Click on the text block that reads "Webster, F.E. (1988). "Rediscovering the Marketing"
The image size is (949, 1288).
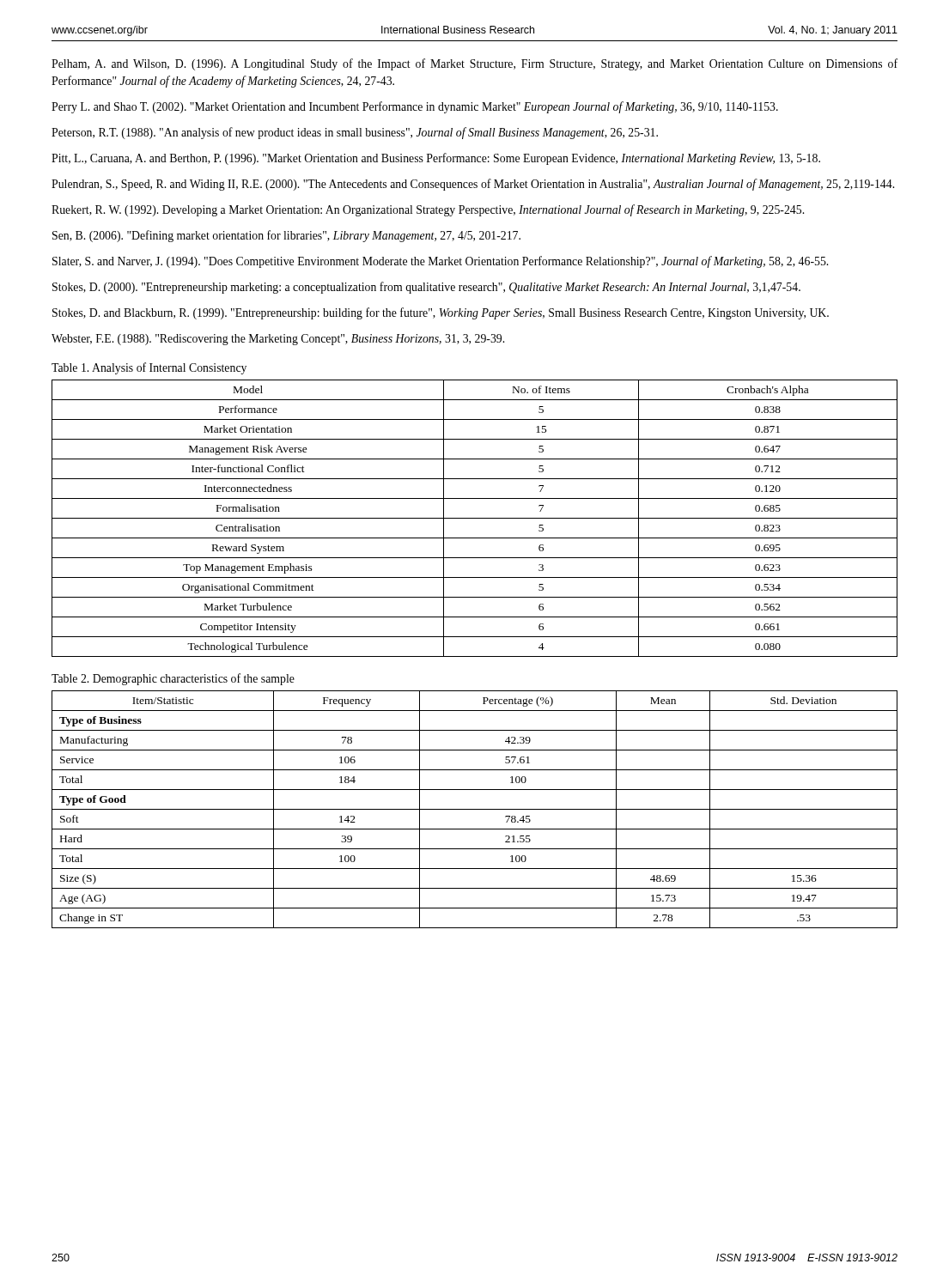click(278, 339)
